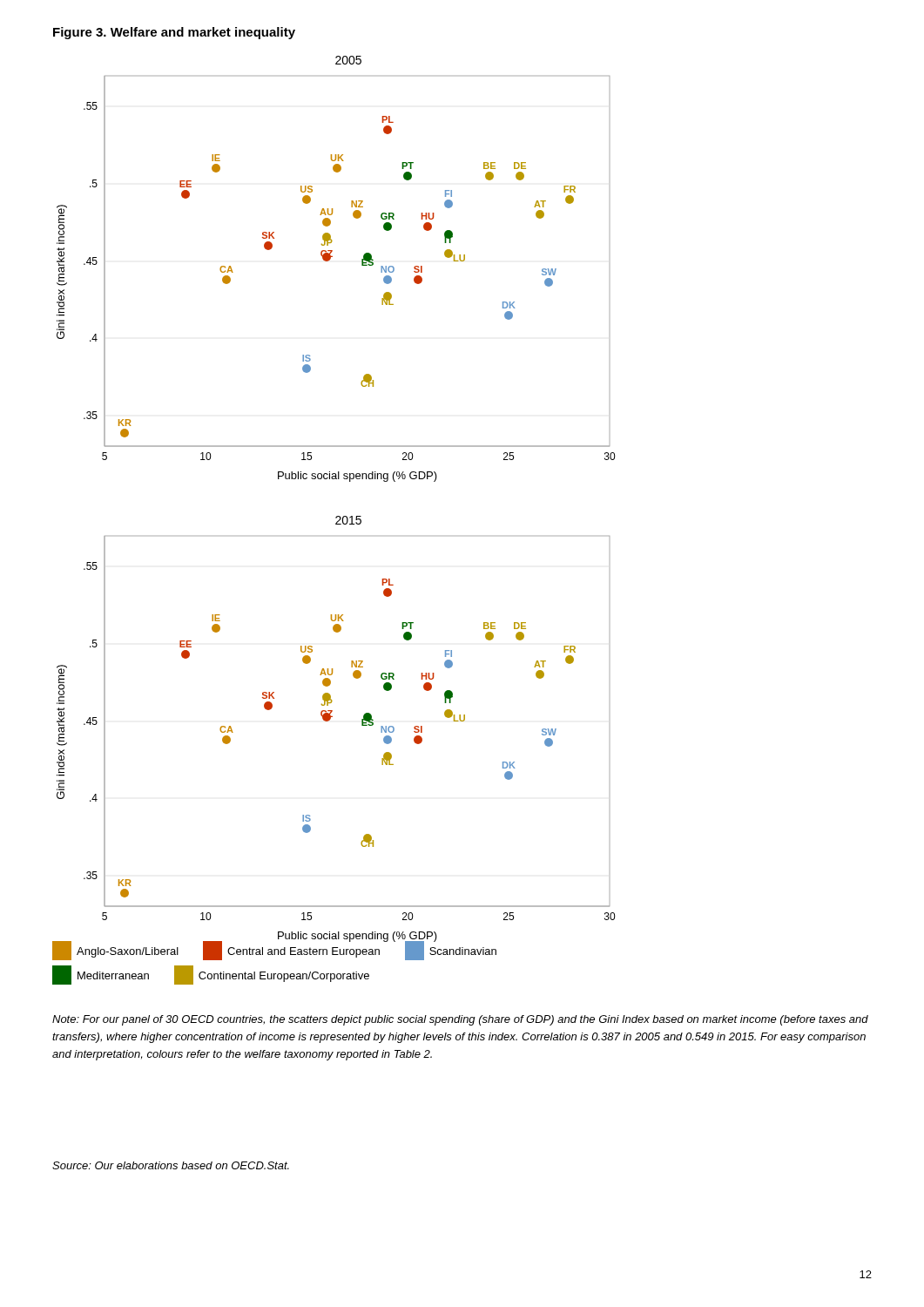Image resolution: width=924 pixels, height=1307 pixels.
Task: Locate the text block that reads "Note: For our panel of 30 OECD countries,"
Action: point(460,1037)
